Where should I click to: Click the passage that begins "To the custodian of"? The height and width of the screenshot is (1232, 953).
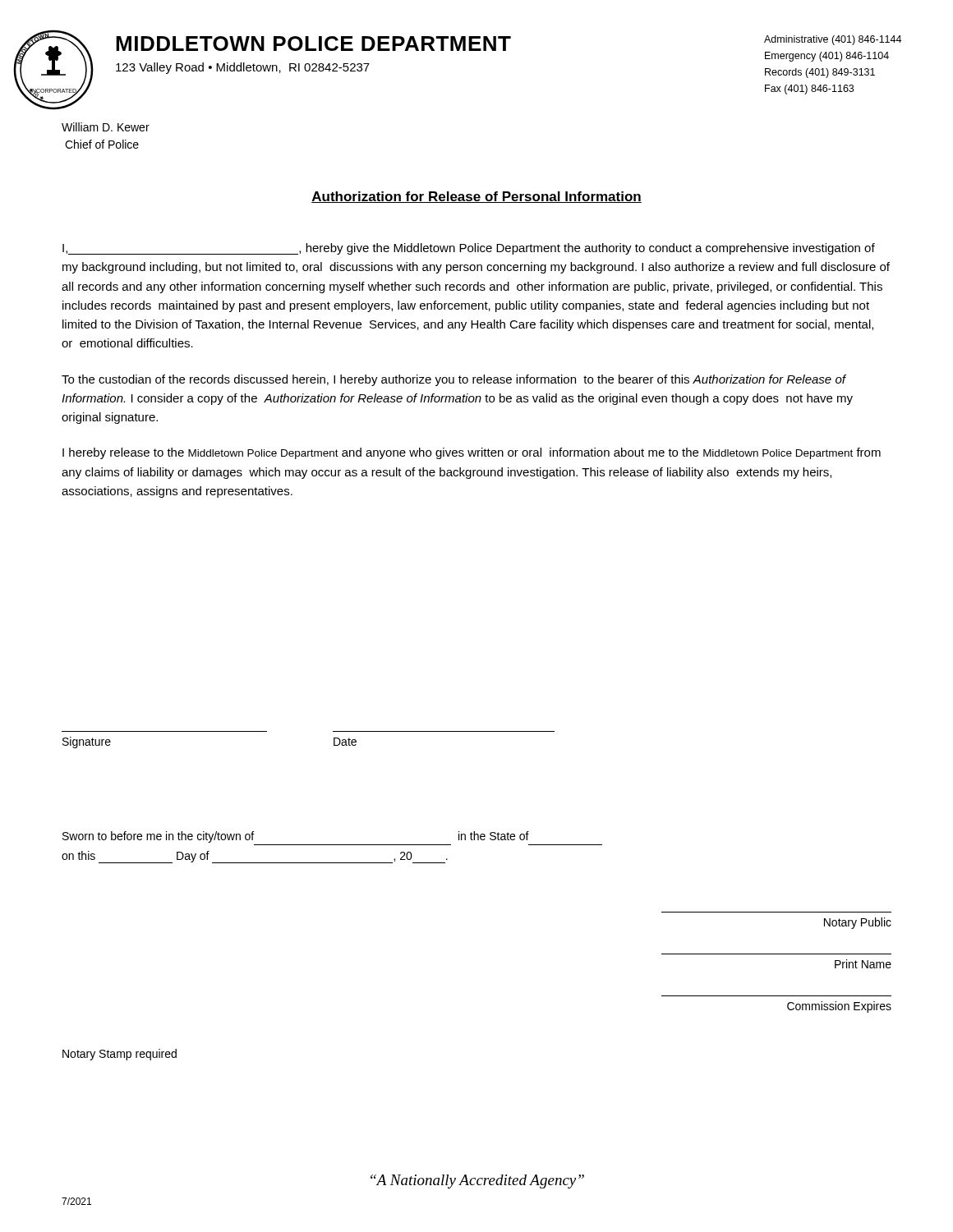(x=457, y=398)
